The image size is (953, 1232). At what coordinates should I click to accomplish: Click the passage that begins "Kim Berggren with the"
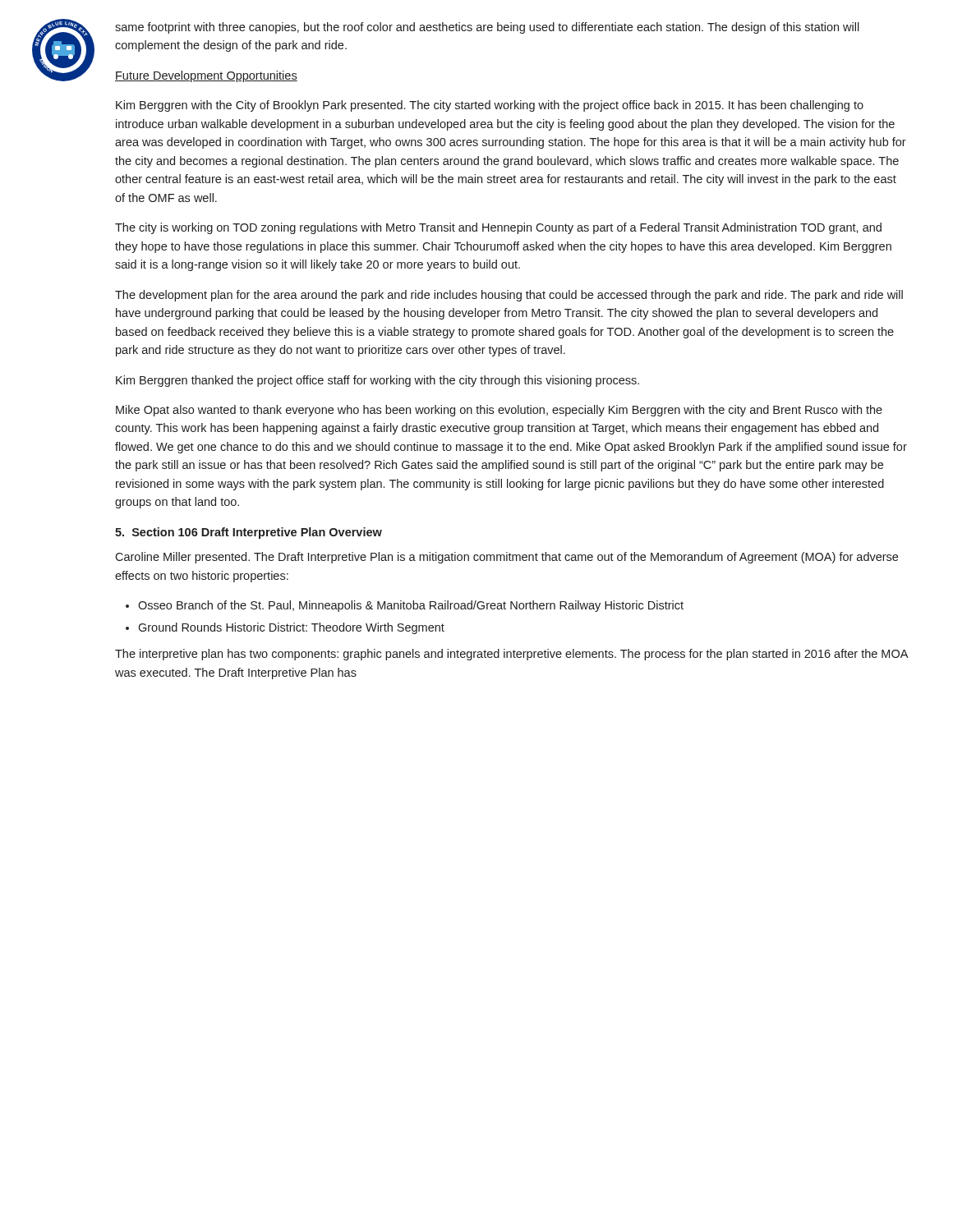coord(510,152)
